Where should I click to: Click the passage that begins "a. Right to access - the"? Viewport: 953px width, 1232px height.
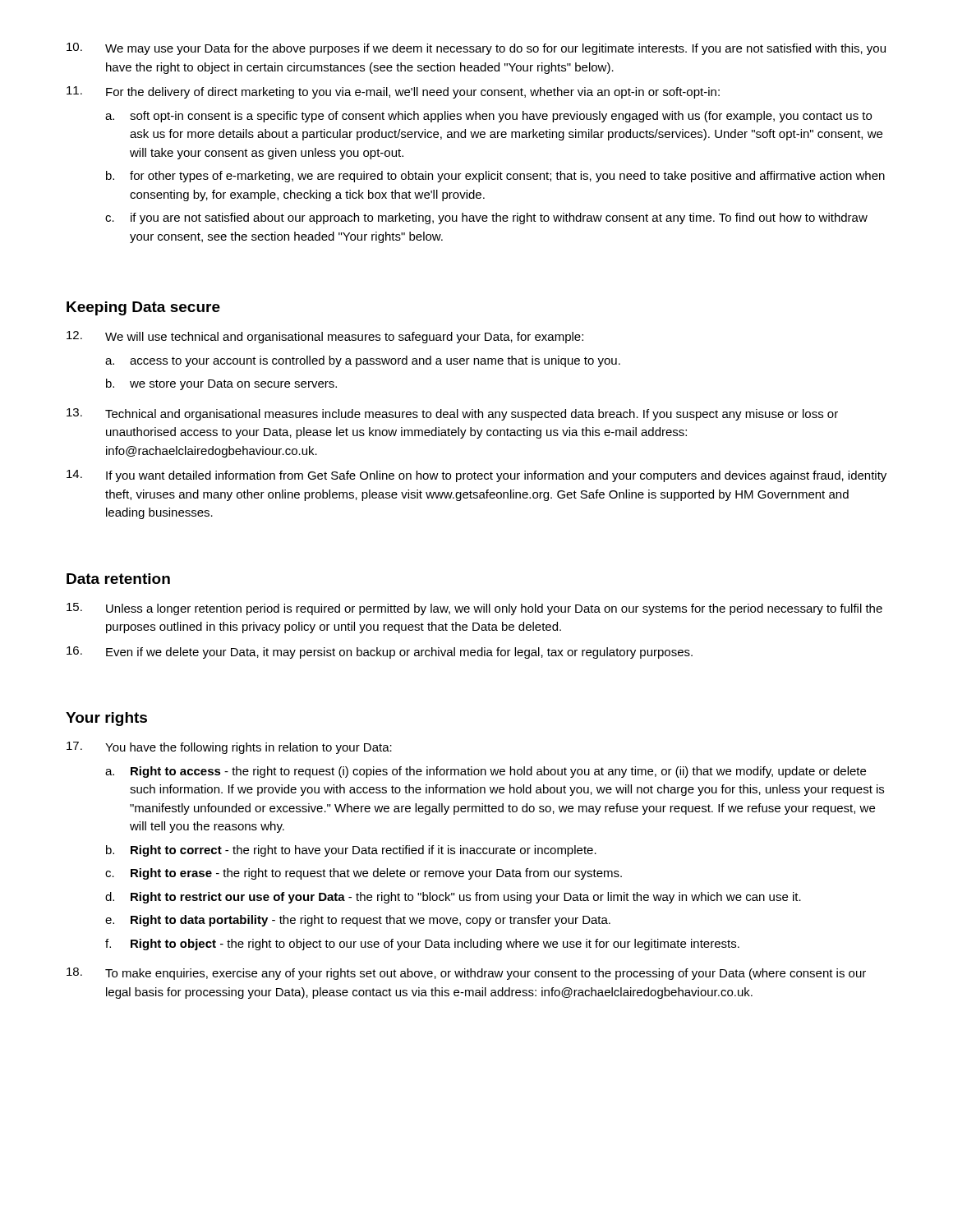click(x=496, y=799)
